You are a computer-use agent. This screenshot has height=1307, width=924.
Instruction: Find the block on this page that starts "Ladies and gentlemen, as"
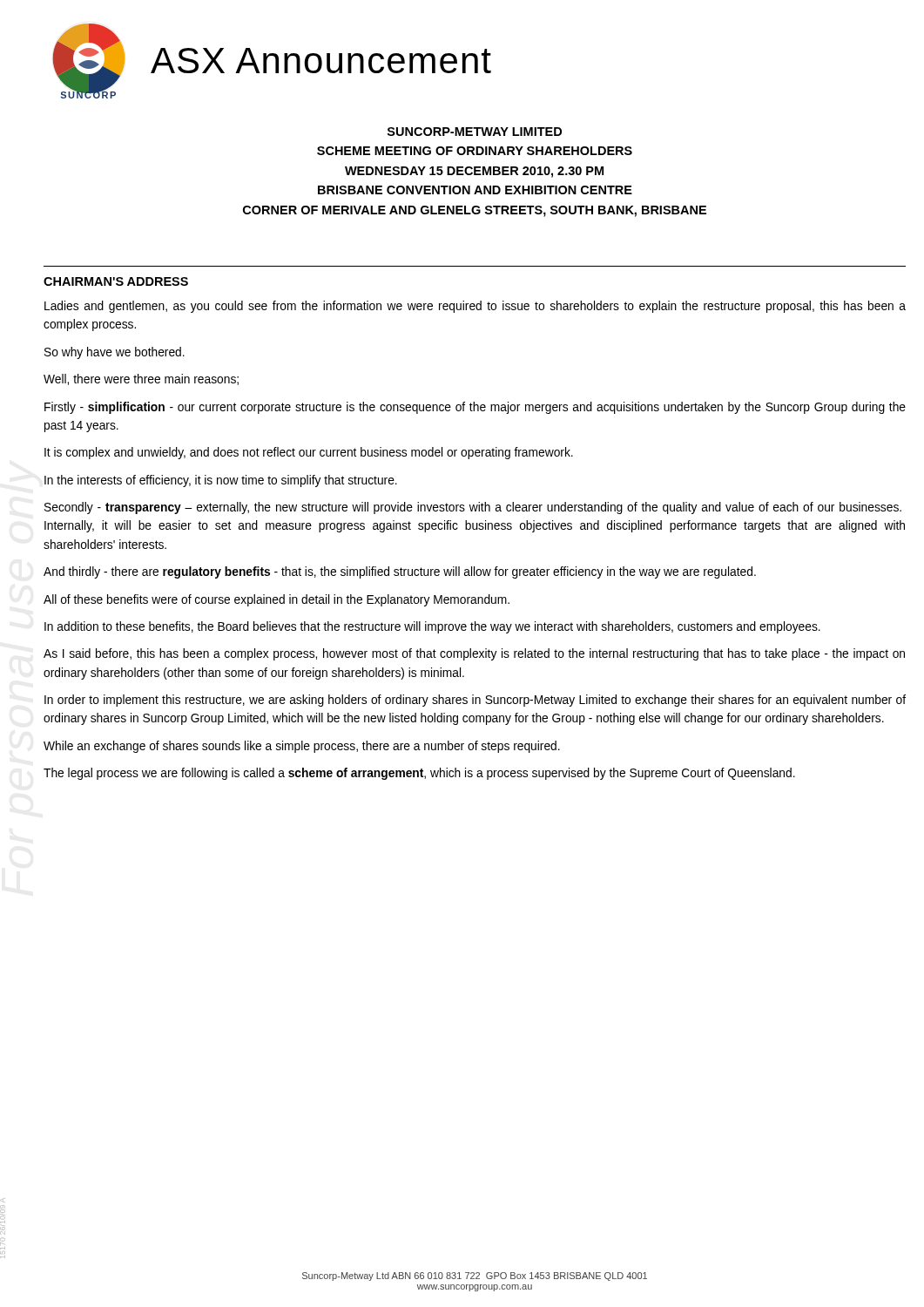[475, 316]
